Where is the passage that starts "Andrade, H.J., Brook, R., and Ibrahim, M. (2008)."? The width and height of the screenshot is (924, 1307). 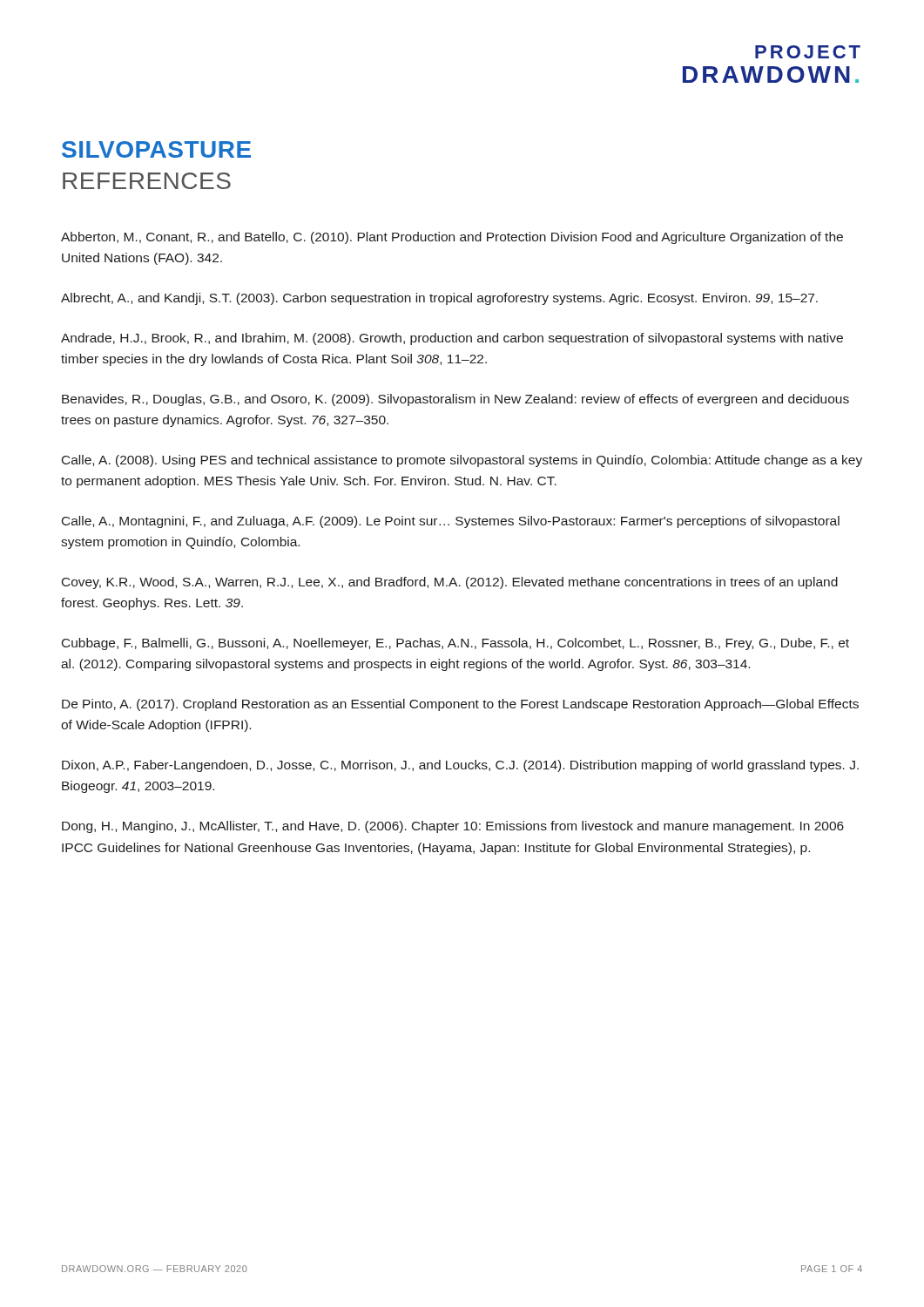click(x=452, y=348)
